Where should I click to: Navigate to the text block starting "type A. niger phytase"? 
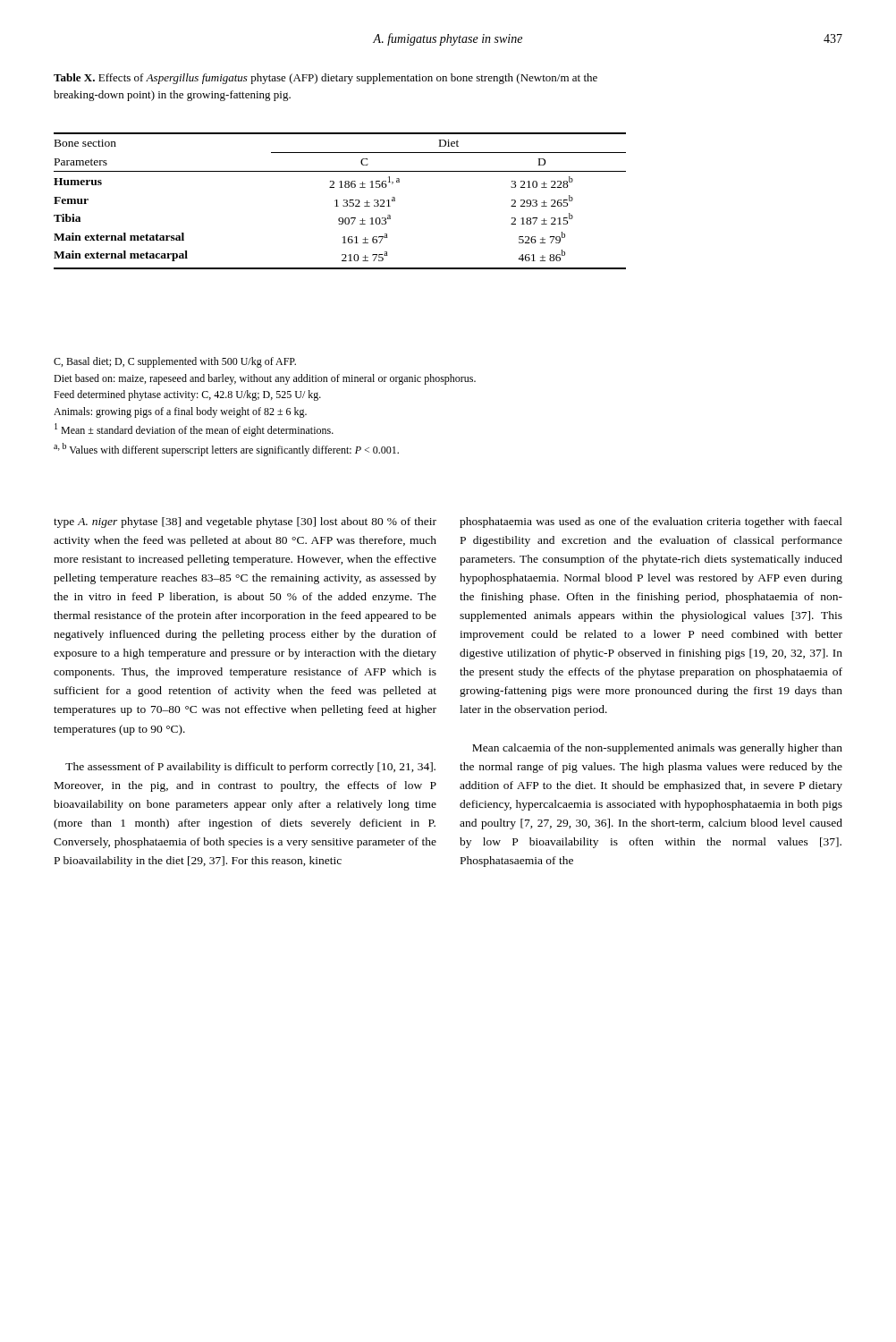coord(245,691)
